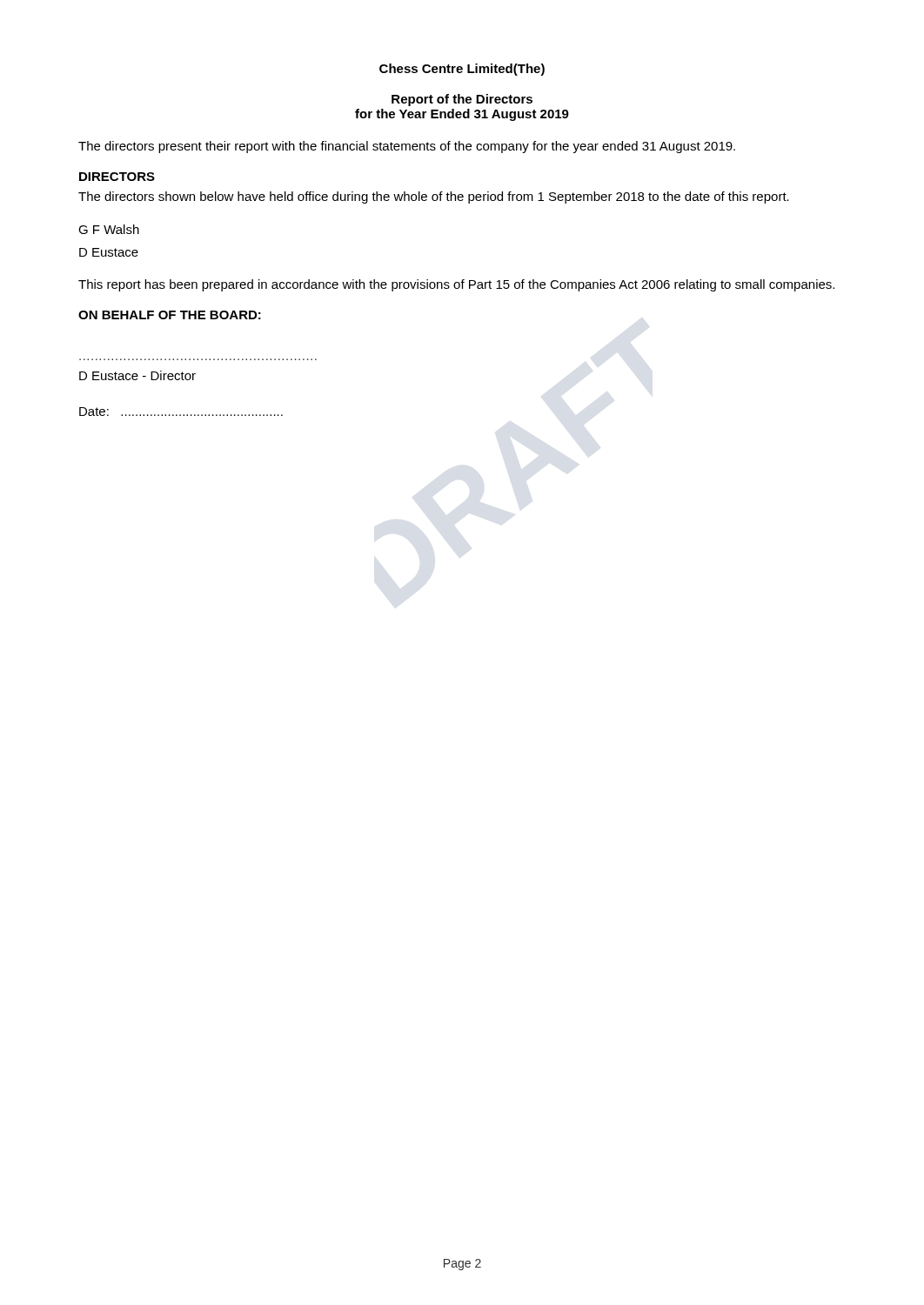Select the passage starting "The directors shown below have held office"
This screenshot has width=924, height=1305.
434,196
